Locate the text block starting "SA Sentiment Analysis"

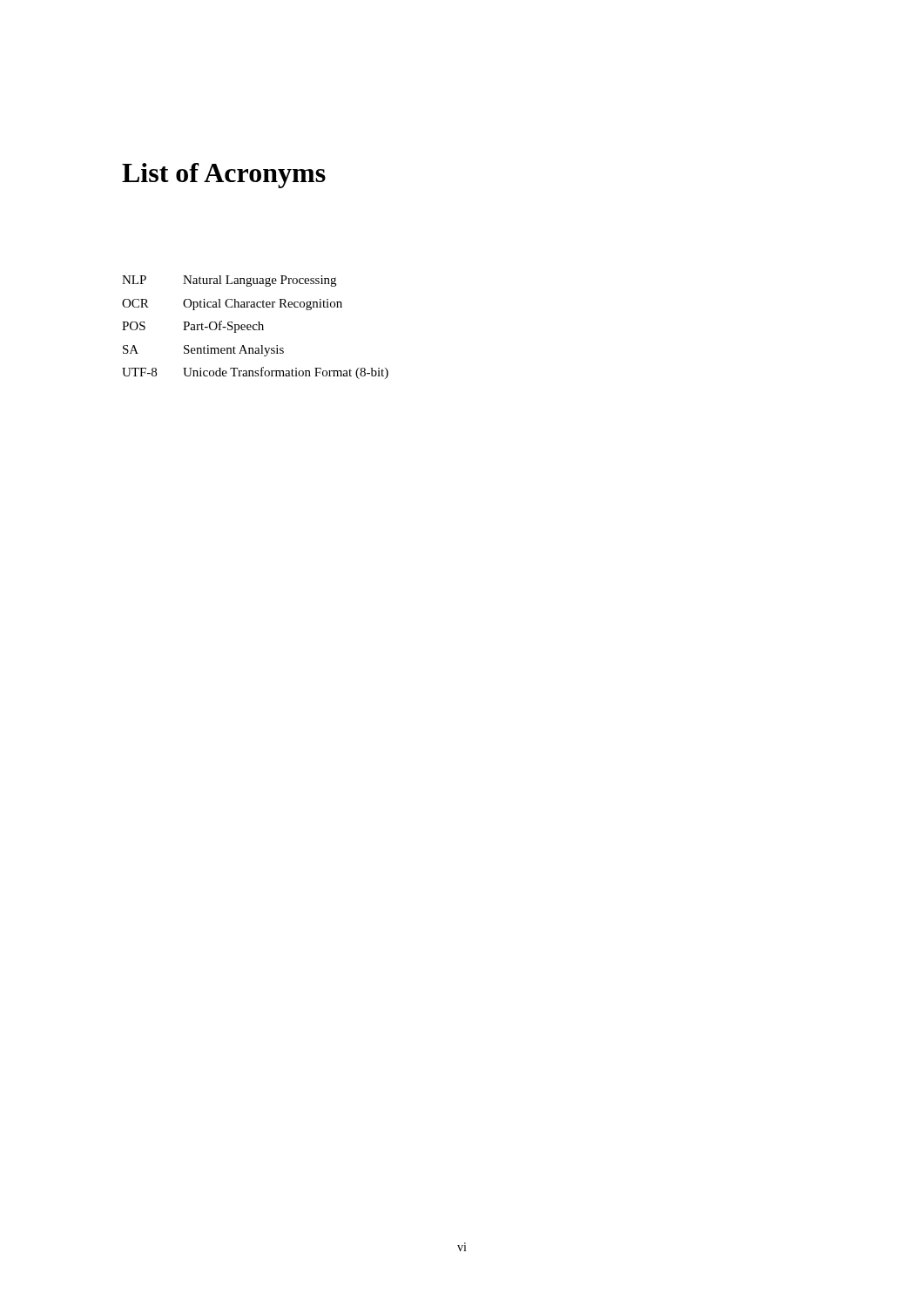coord(203,349)
